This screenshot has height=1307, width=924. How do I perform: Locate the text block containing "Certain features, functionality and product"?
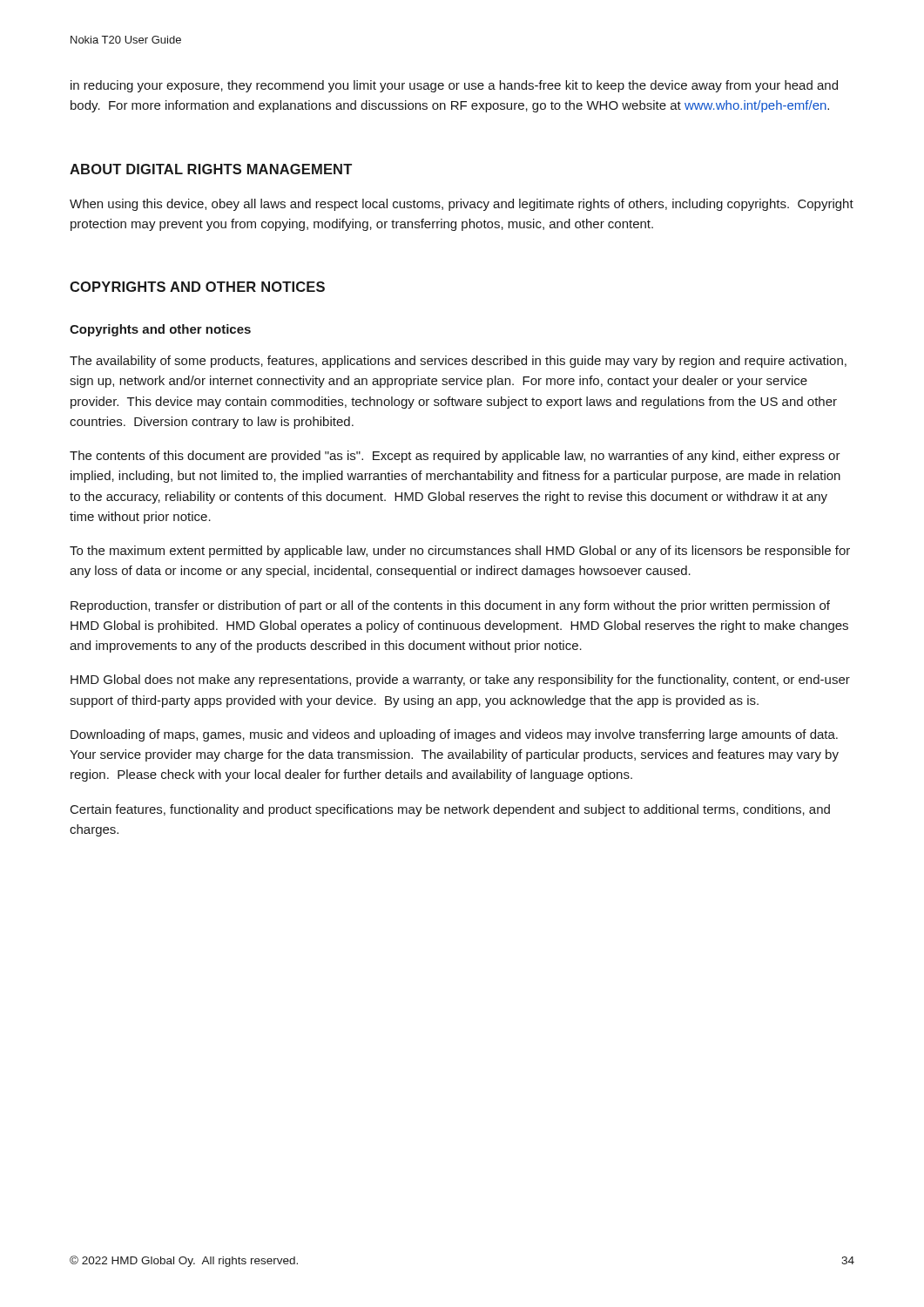point(450,819)
